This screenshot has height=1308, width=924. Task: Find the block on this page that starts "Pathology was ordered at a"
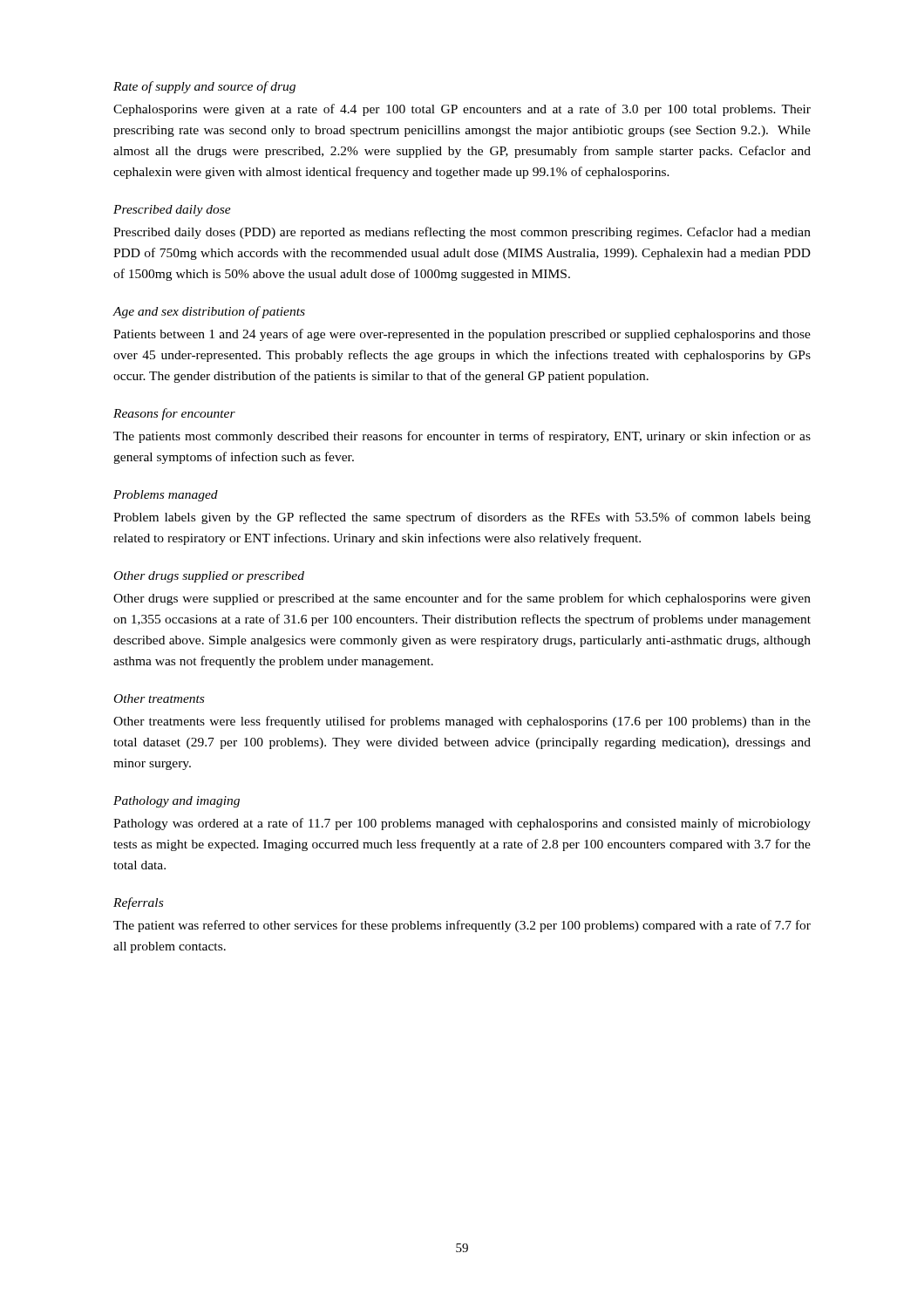[462, 844]
